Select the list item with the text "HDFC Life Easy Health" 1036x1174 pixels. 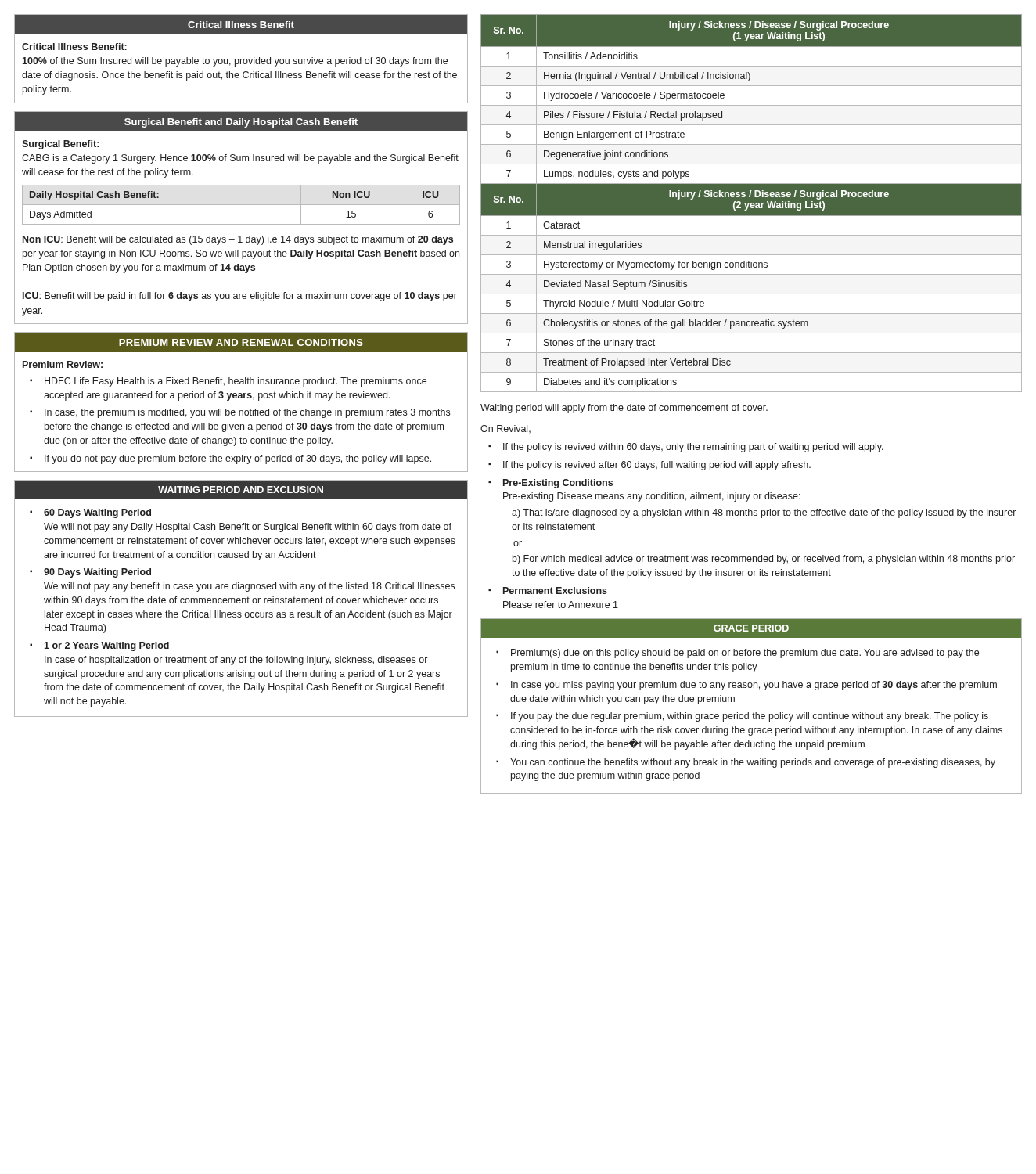[x=235, y=388]
